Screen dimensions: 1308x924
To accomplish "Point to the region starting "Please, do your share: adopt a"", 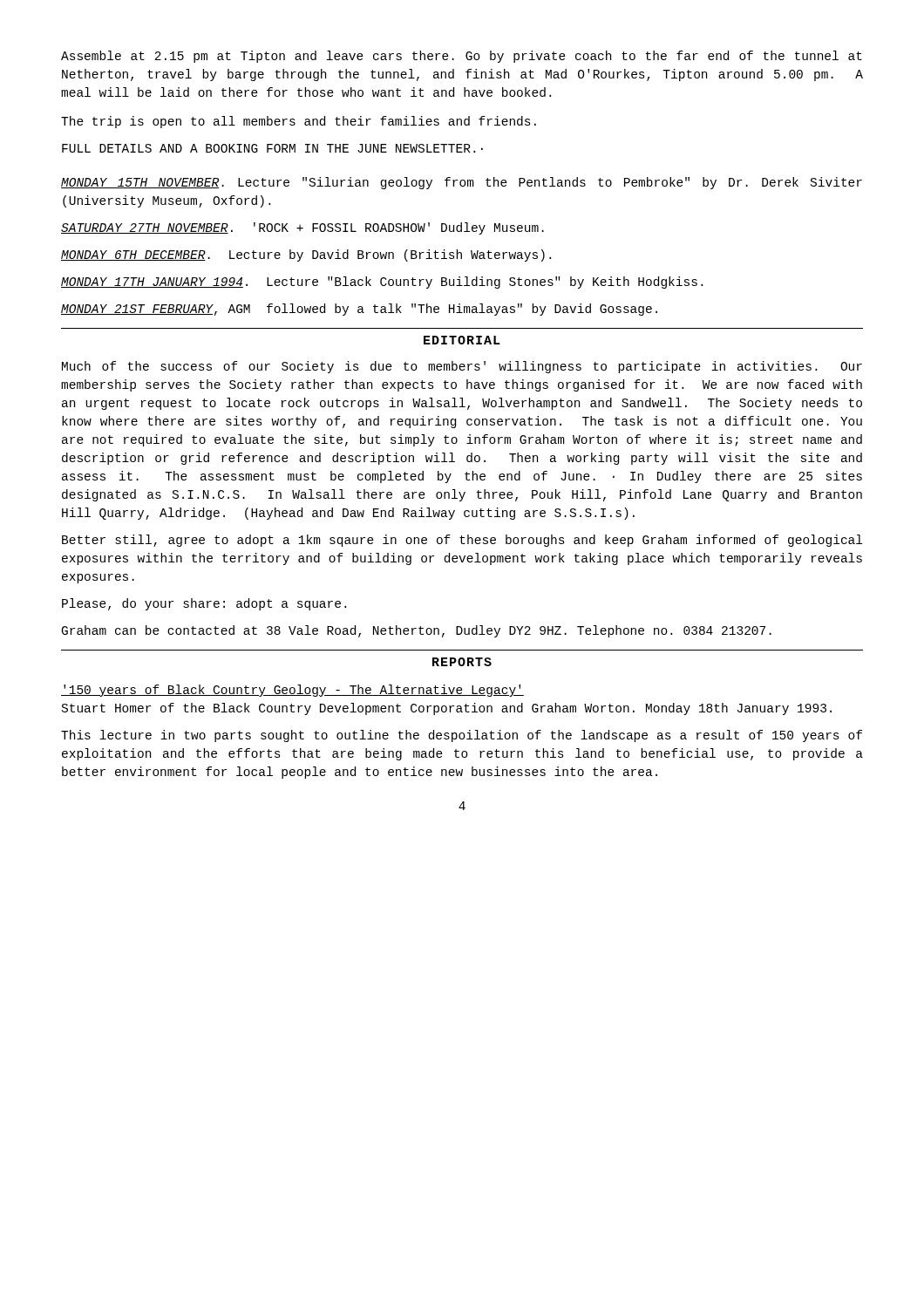I will tap(204, 604).
